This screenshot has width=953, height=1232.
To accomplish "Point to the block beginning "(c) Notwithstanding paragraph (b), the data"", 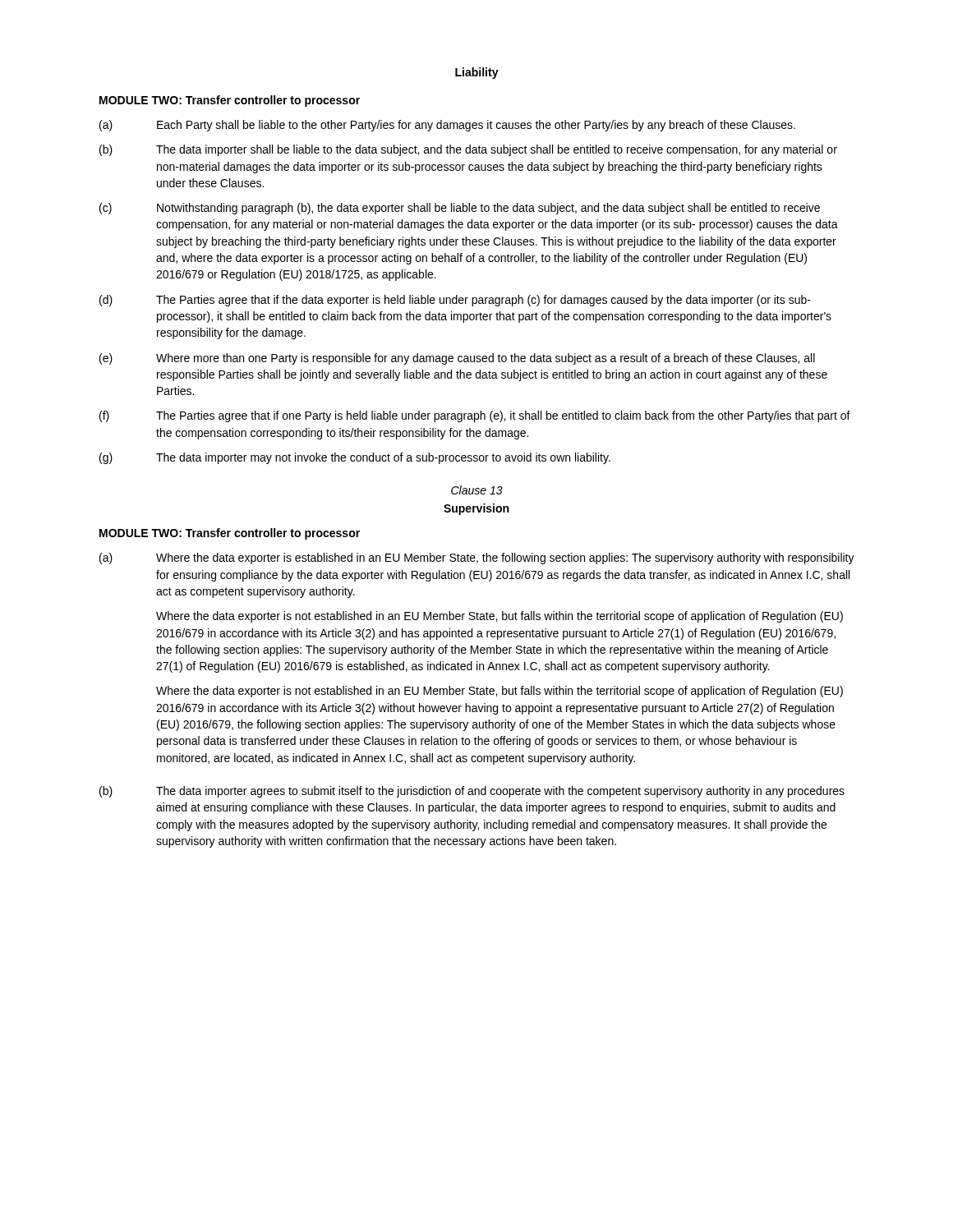I will pyautogui.click(x=476, y=241).
